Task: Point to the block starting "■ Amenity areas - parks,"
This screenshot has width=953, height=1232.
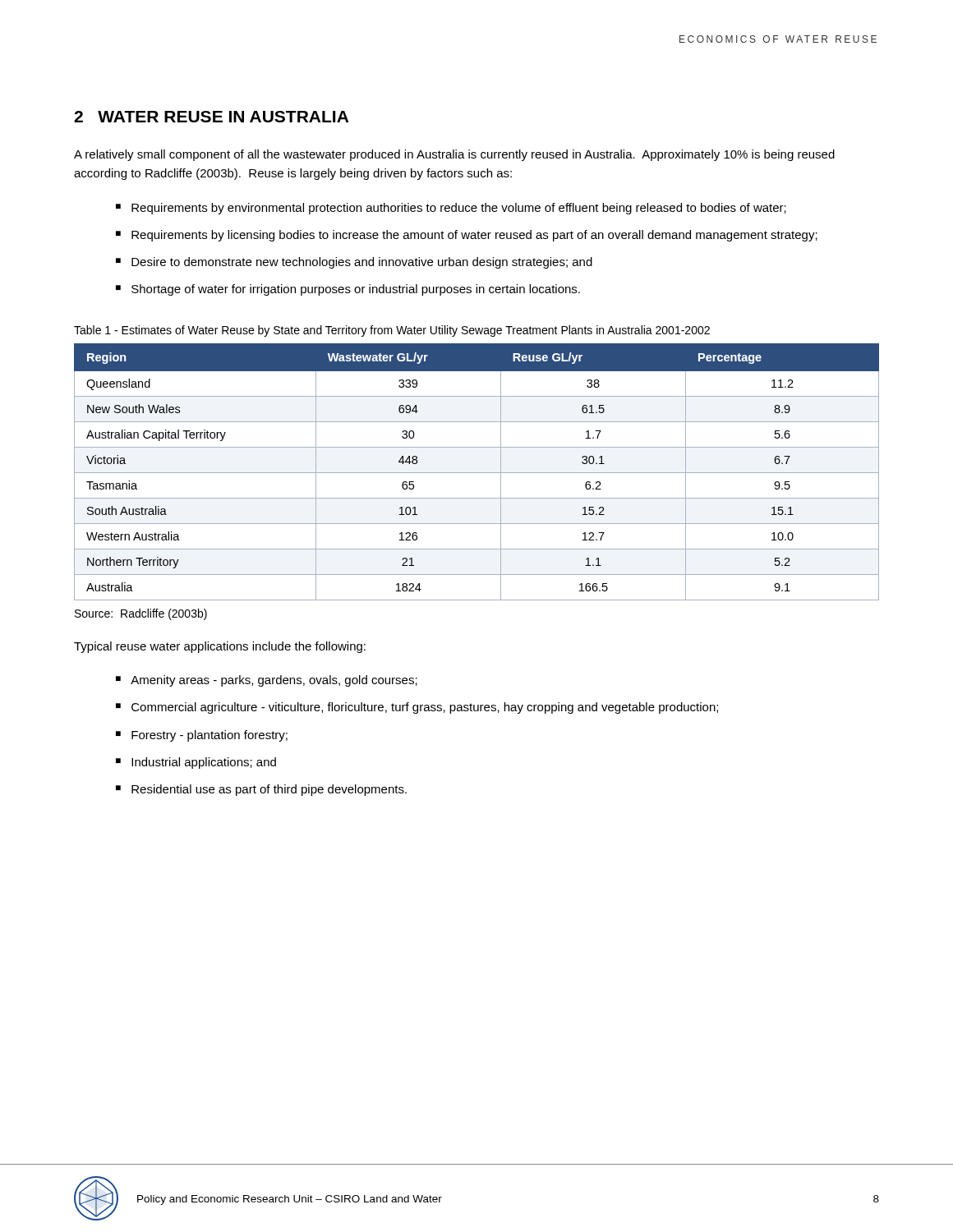Action: pos(266,680)
